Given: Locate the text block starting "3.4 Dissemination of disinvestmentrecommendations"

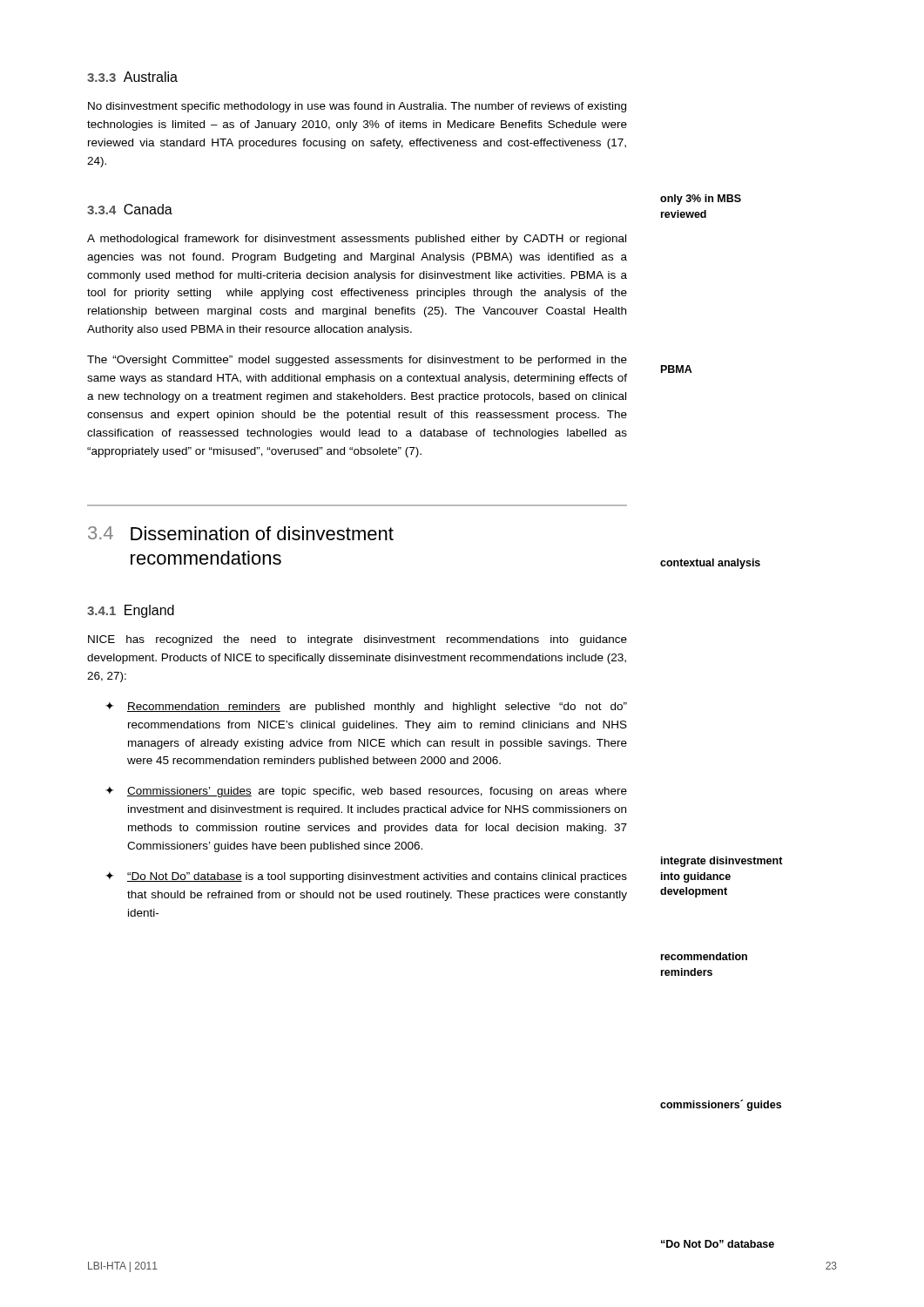Looking at the screenshot, I should point(240,547).
